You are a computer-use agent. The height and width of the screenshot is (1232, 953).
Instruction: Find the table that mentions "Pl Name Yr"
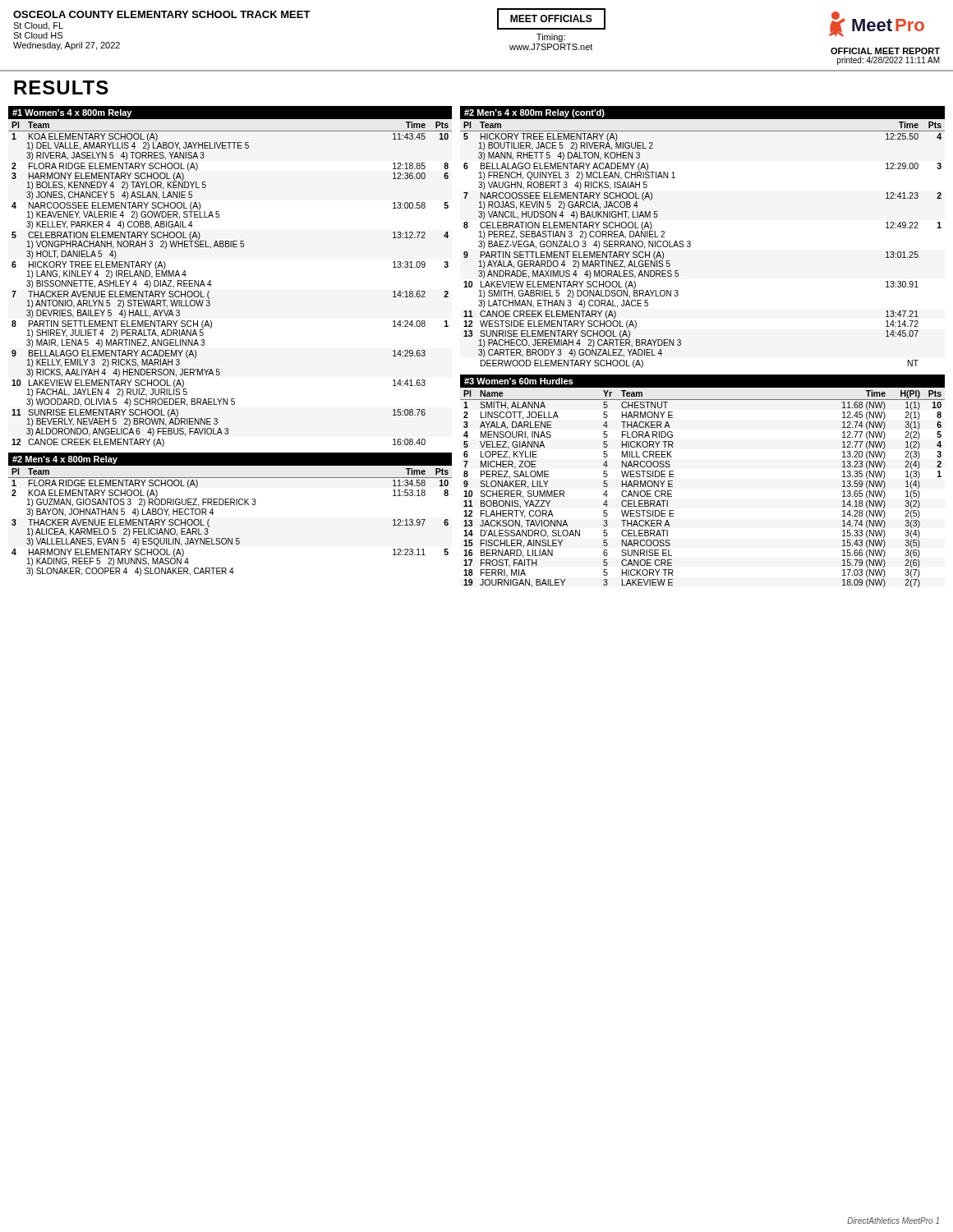(x=702, y=488)
